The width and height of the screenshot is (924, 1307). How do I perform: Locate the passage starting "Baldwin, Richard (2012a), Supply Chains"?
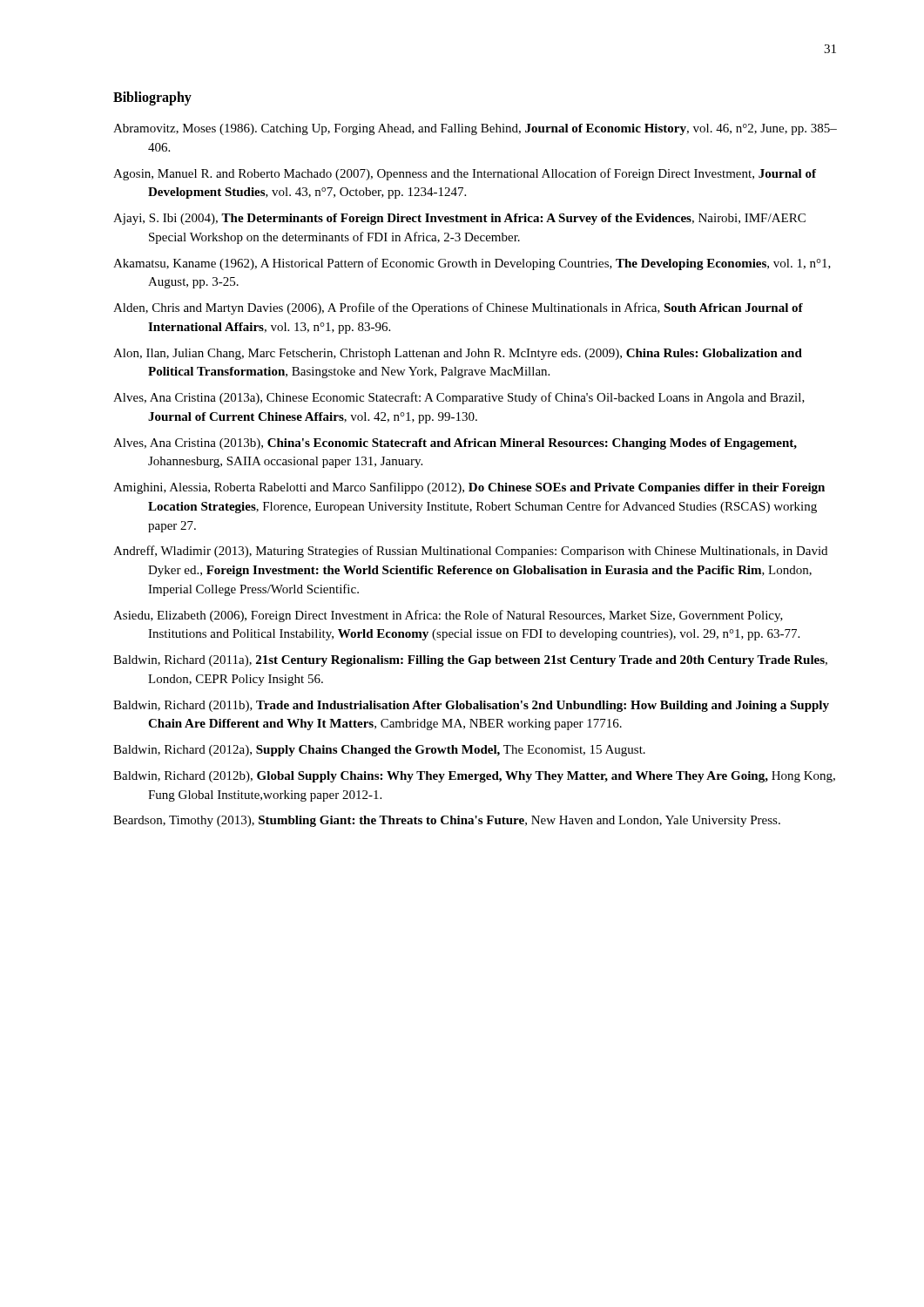pos(379,749)
